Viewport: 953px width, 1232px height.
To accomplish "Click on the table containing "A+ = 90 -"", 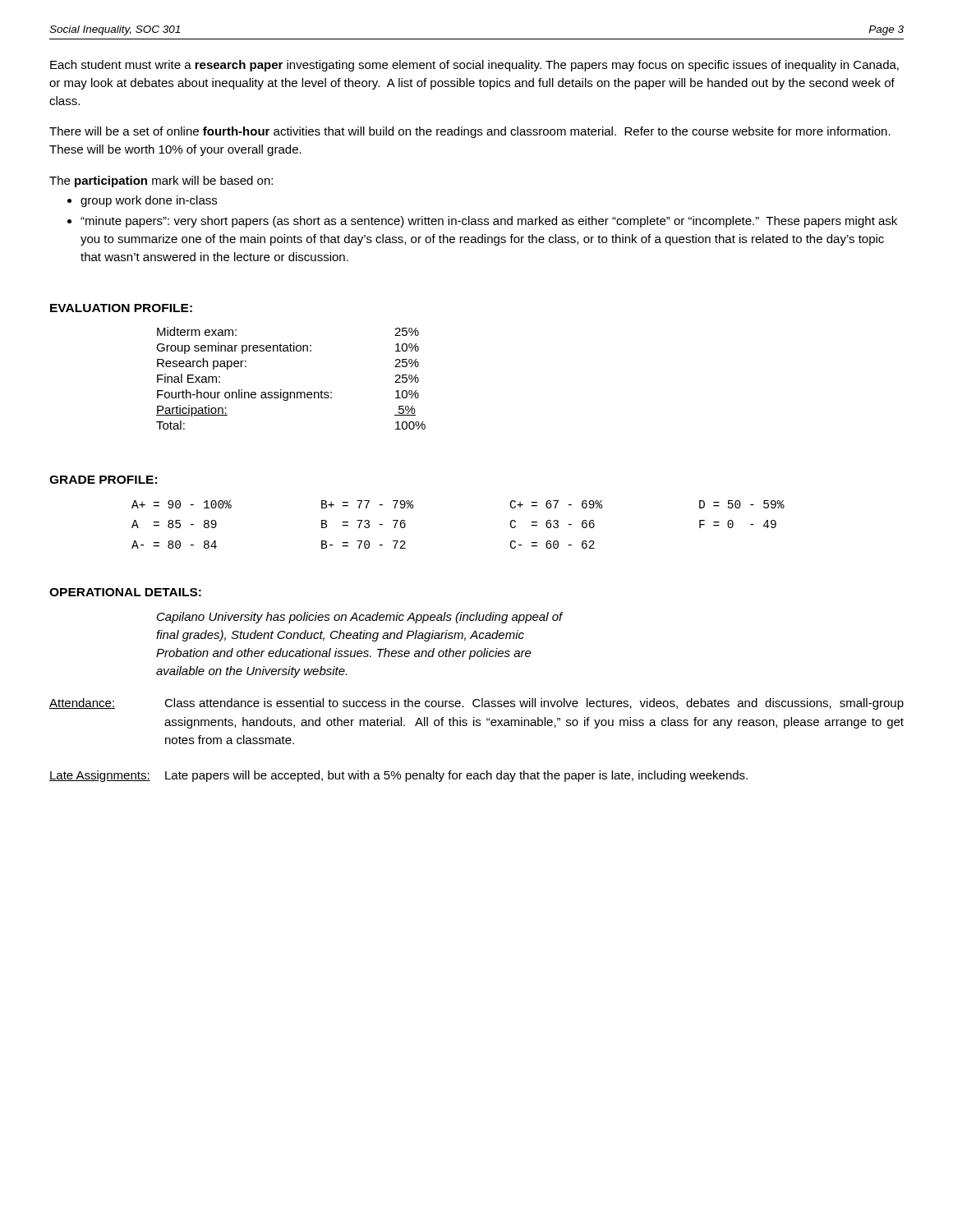I will pyautogui.click(x=518, y=525).
